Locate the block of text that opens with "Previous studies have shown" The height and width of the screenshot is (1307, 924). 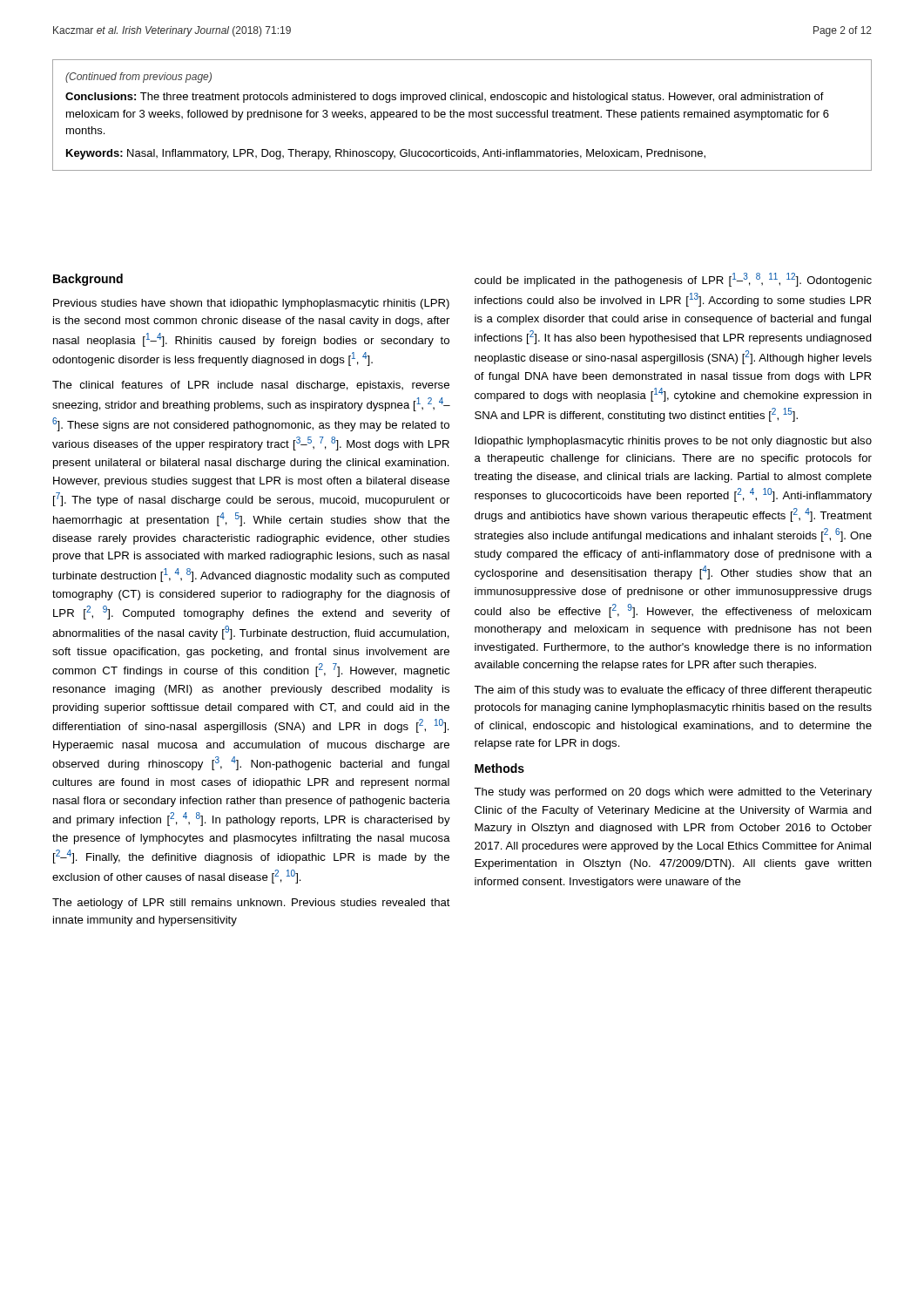coord(251,612)
